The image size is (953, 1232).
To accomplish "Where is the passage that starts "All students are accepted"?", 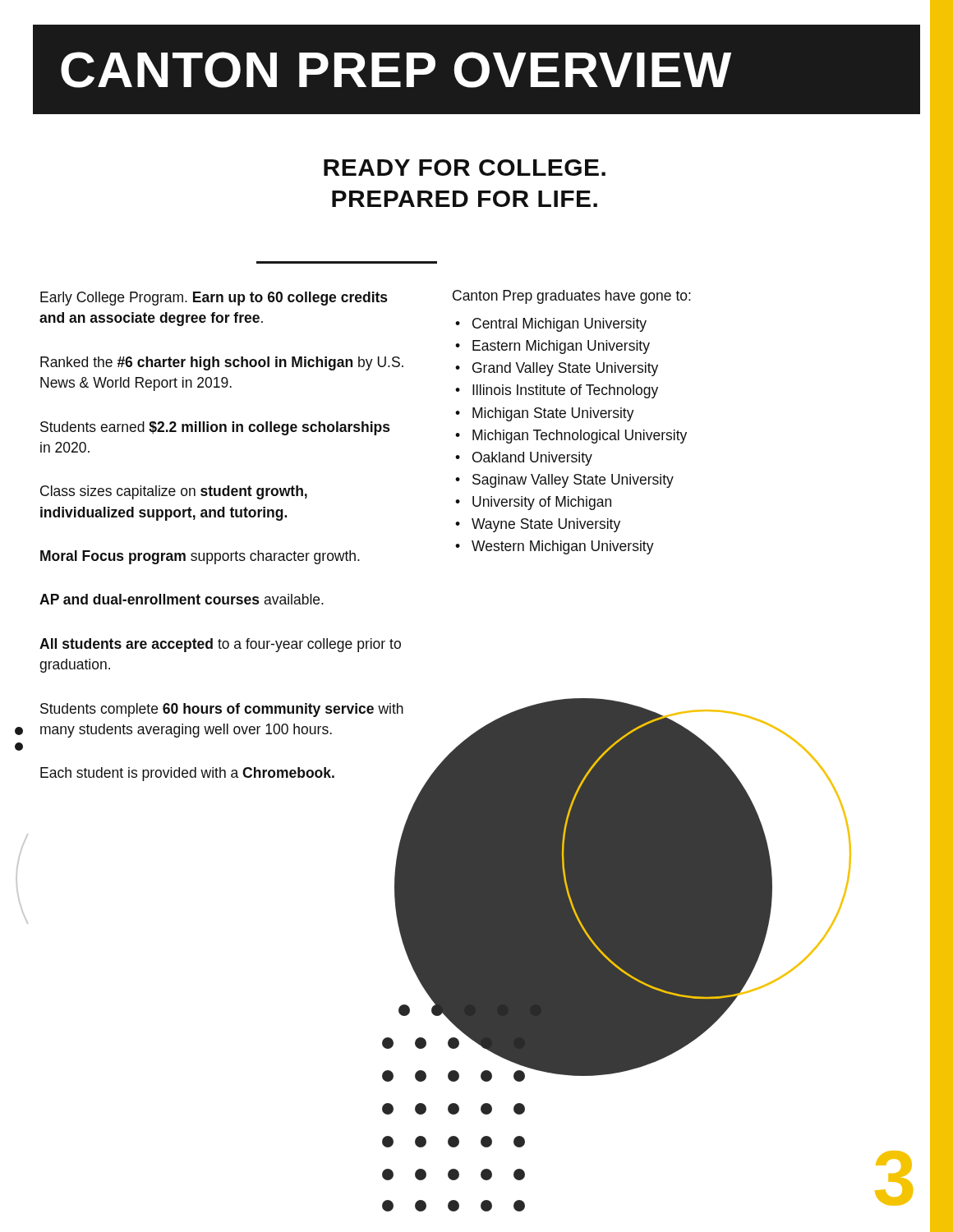I will 220,654.
